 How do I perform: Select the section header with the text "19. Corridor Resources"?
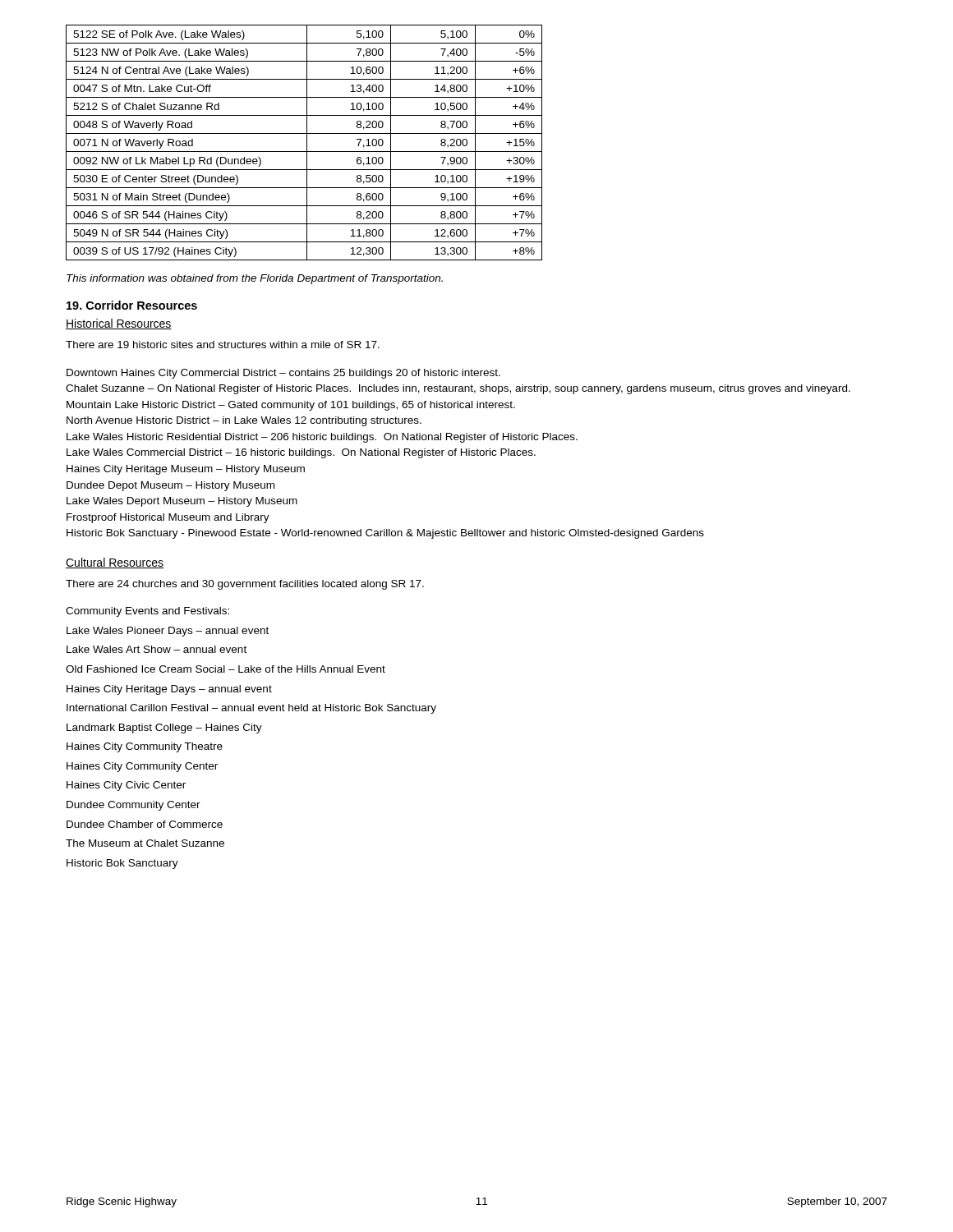(132, 306)
